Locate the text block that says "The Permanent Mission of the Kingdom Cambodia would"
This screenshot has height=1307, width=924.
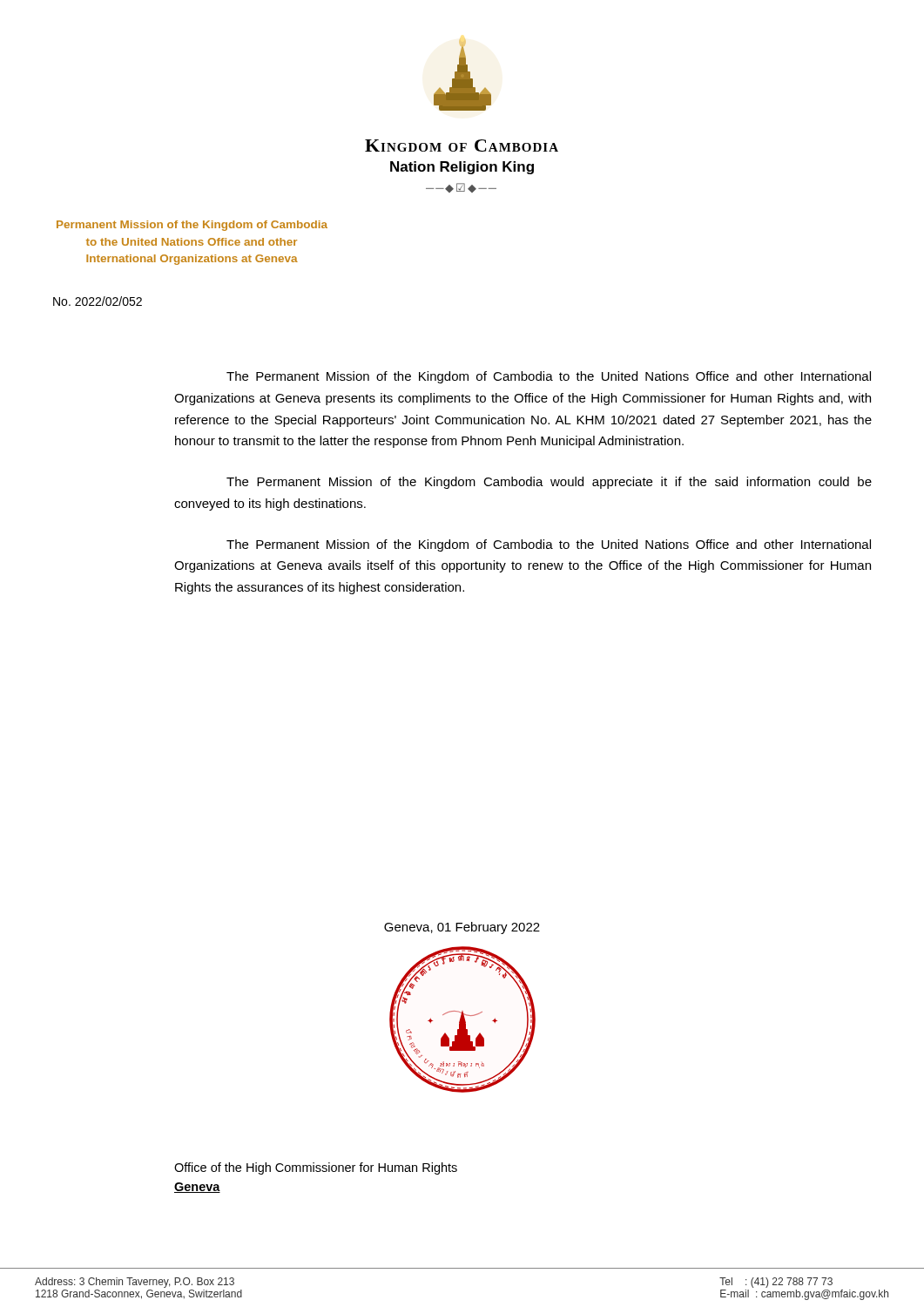[523, 492]
